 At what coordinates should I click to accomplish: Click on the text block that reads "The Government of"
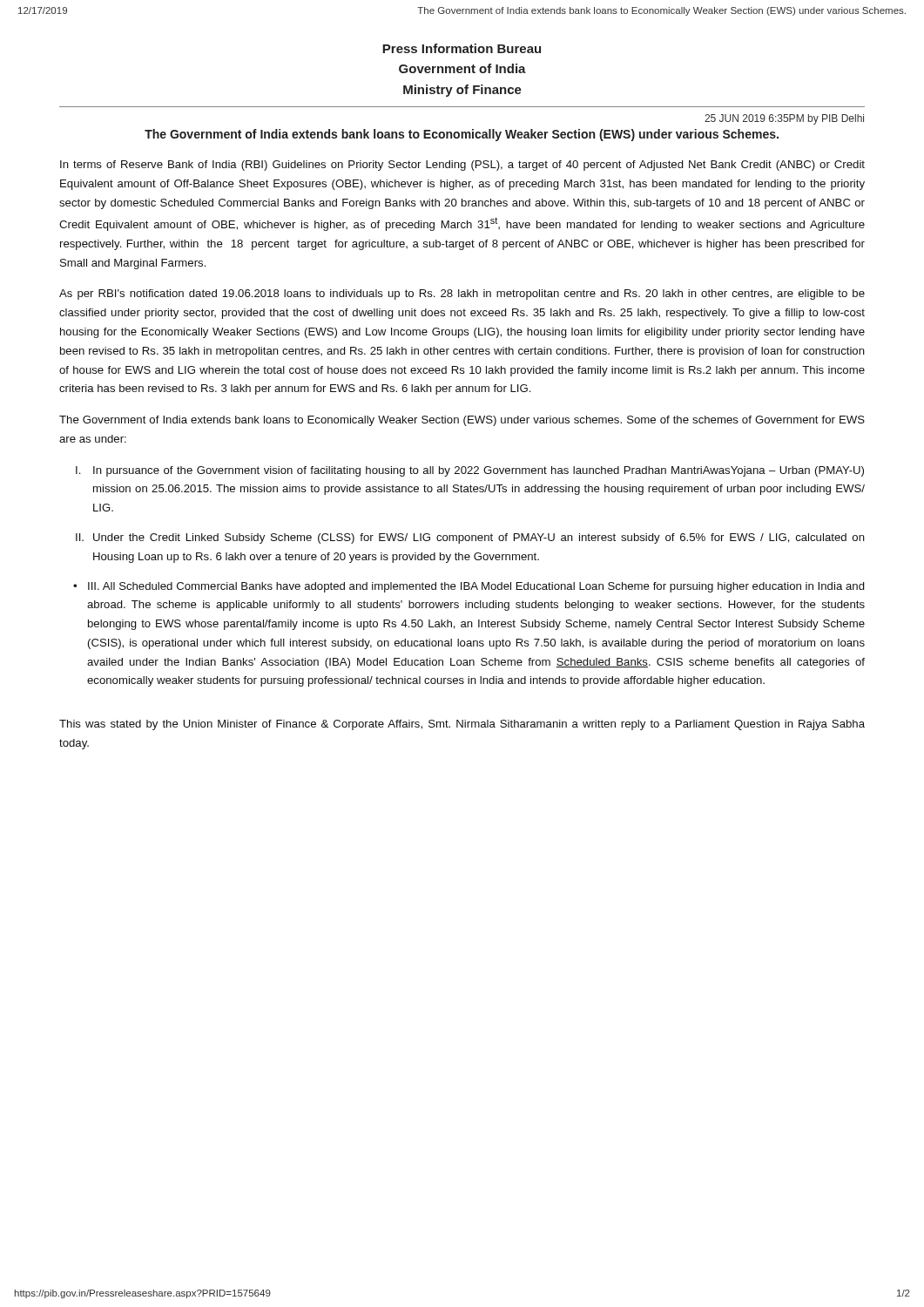(462, 429)
